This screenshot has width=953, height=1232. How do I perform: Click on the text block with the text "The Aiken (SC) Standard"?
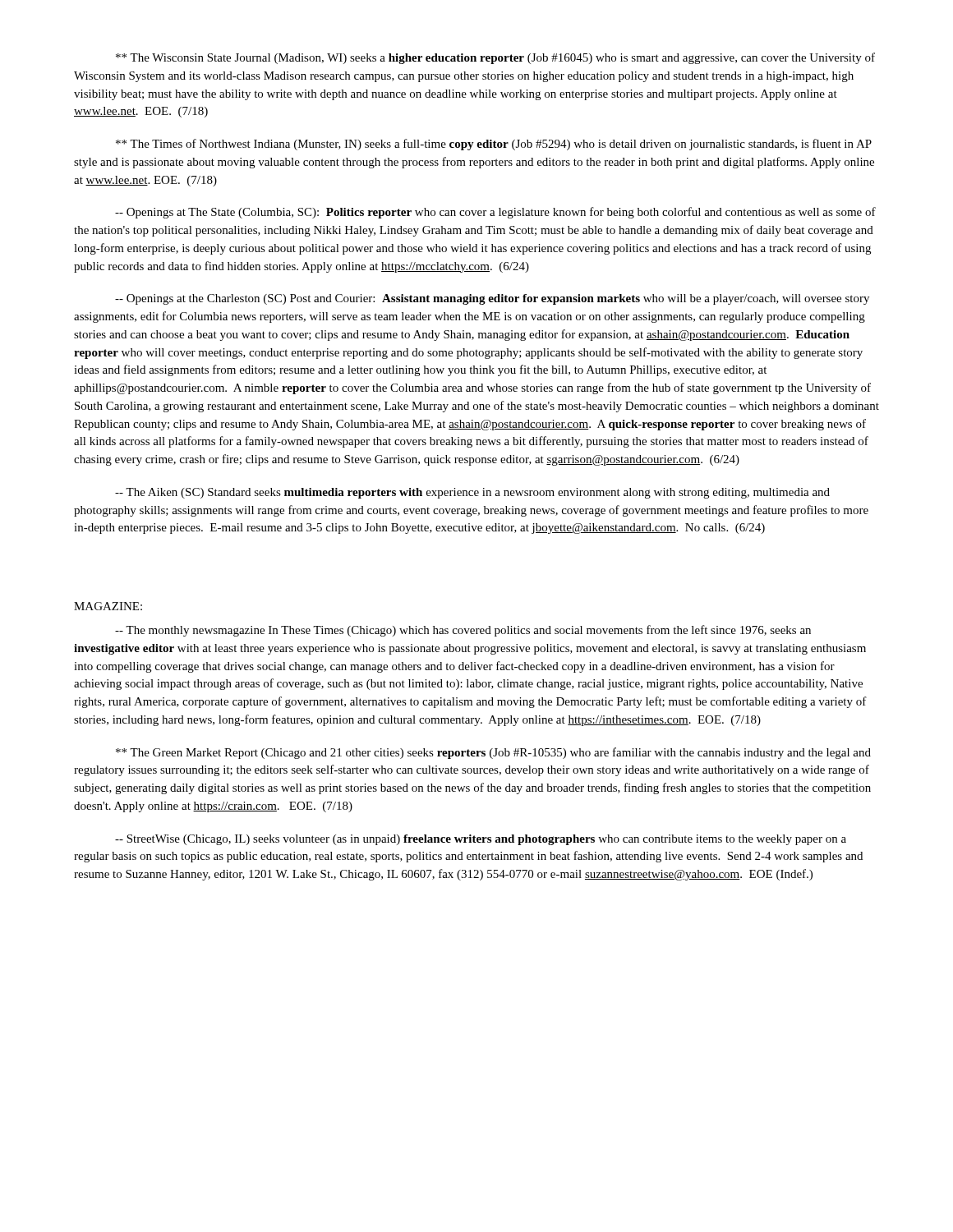471,510
